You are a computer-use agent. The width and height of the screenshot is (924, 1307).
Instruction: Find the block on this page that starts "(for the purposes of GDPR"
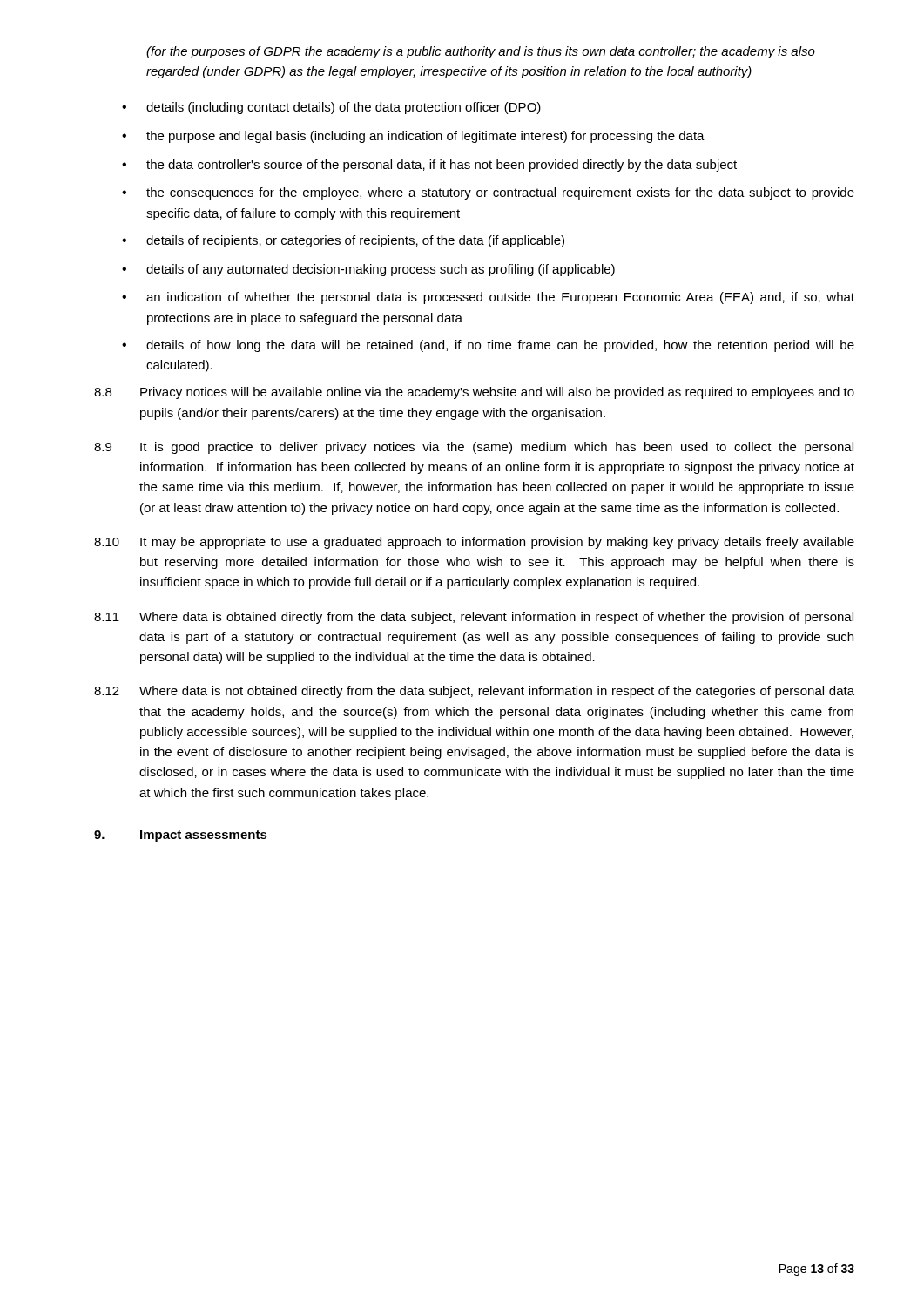coord(481,61)
